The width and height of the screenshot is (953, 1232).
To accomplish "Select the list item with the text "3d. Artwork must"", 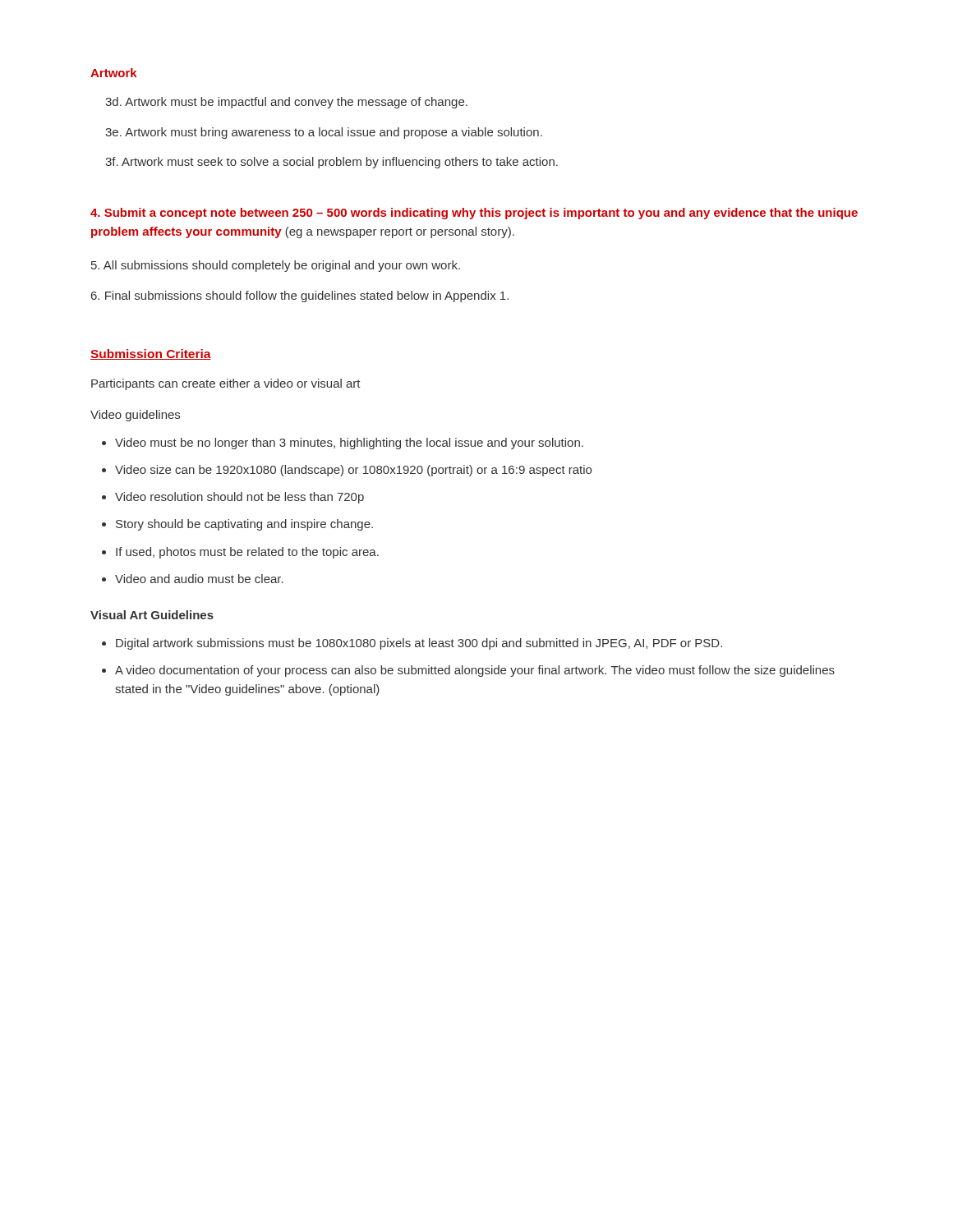I will 287,101.
